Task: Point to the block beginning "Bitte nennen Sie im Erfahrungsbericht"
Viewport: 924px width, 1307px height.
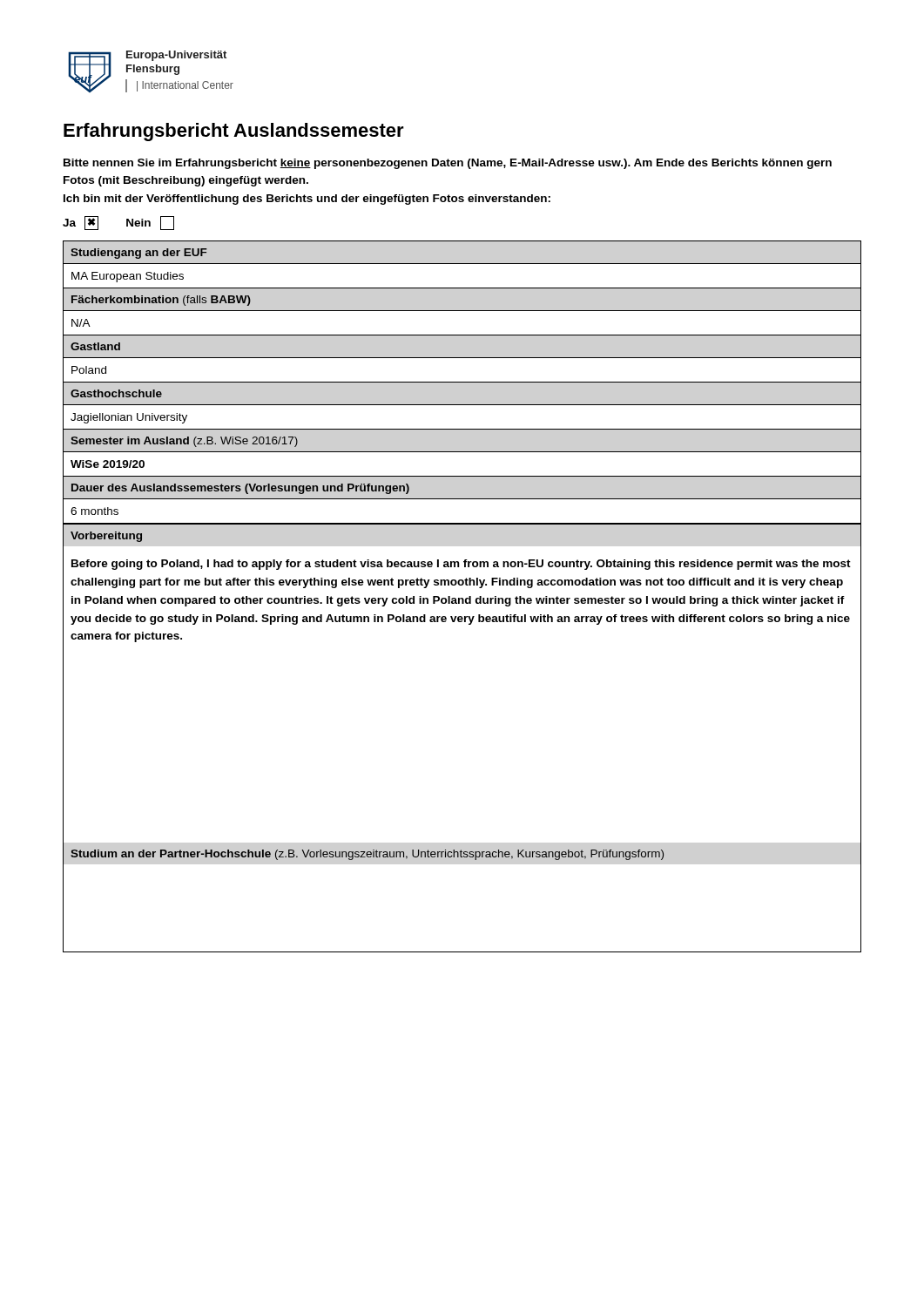Action: click(448, 164)
